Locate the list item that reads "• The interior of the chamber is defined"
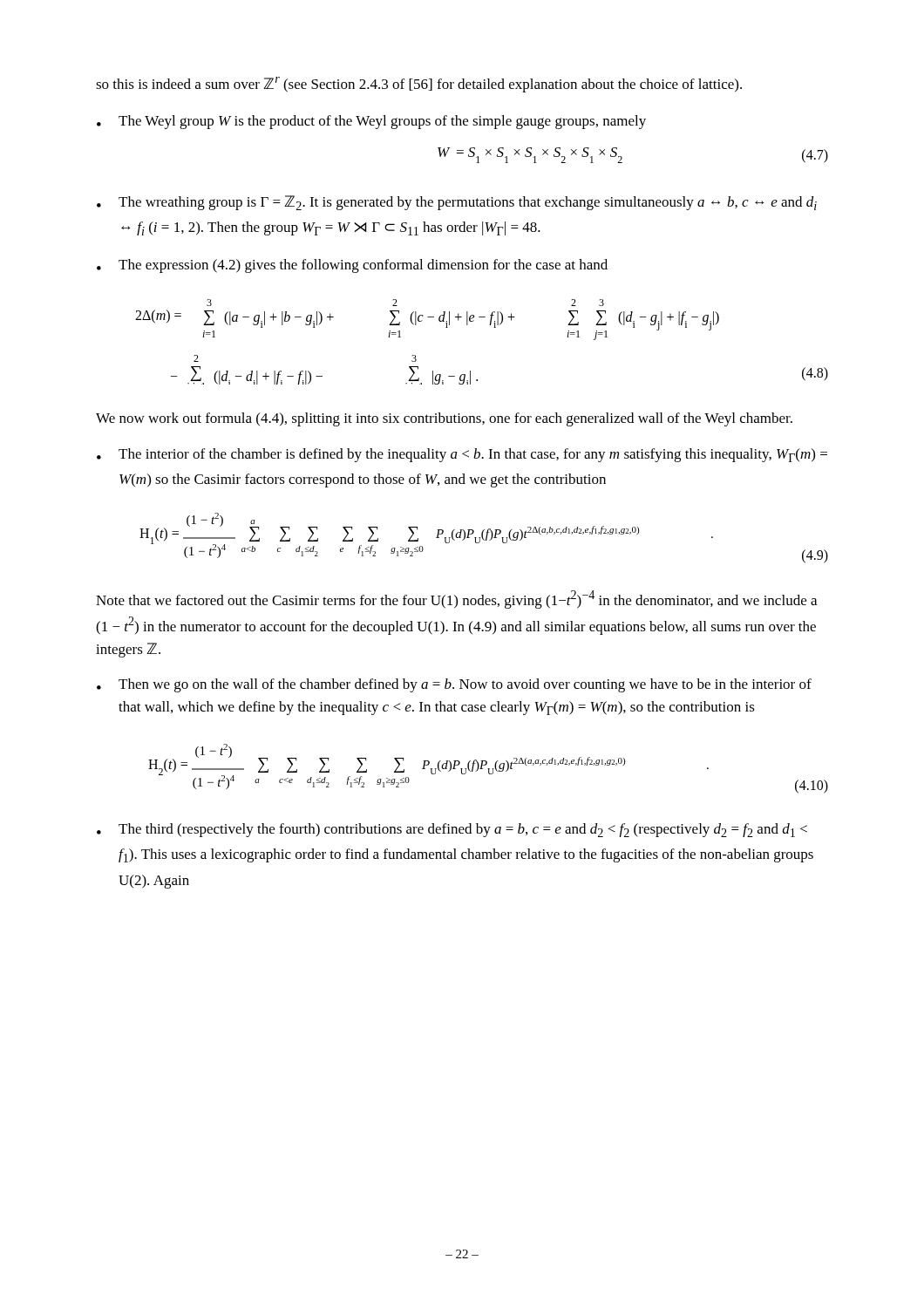 pyautogui.click(x=462, y=467)
